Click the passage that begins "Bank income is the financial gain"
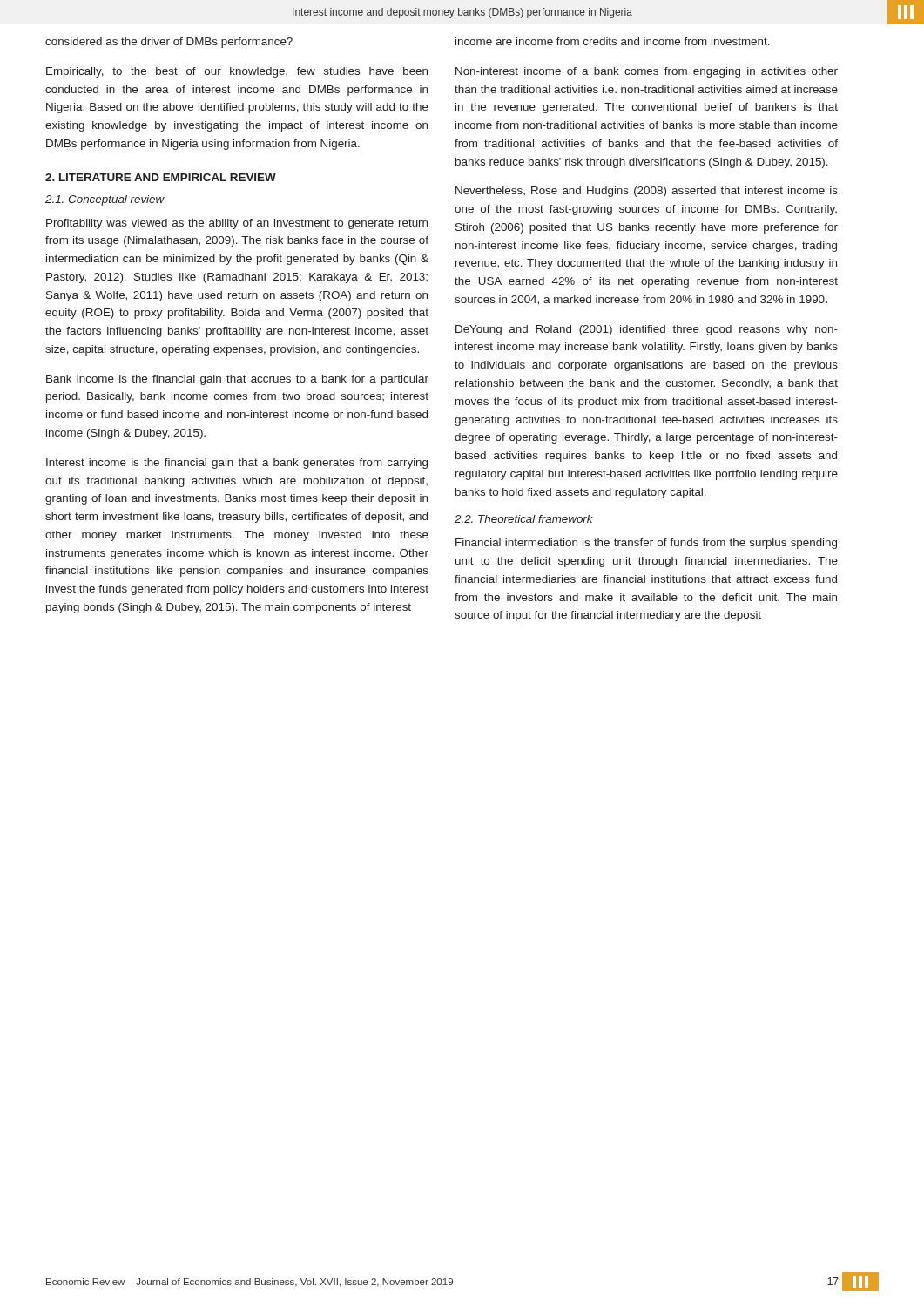 (237, 405)
